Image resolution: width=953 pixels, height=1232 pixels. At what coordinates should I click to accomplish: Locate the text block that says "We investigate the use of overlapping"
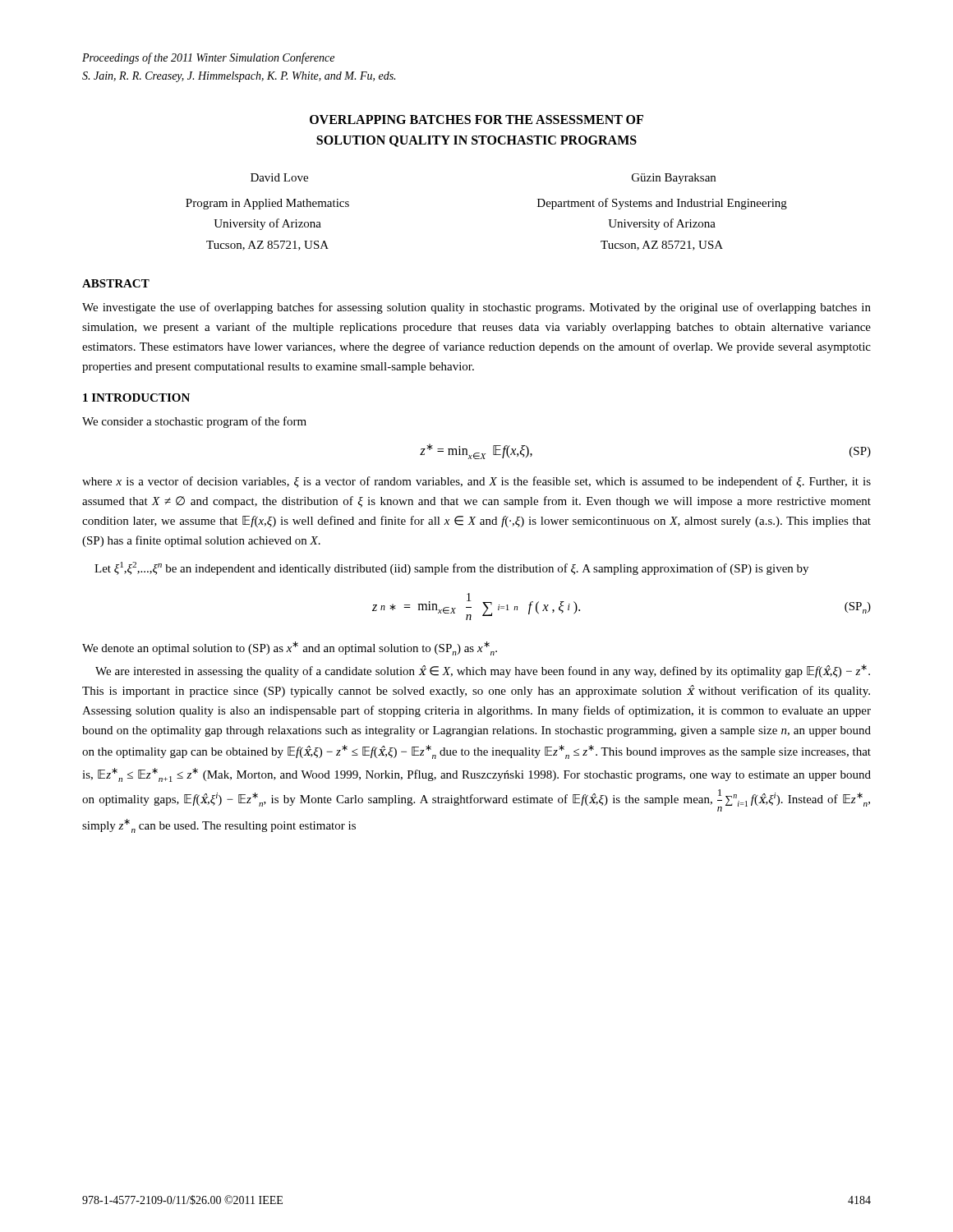click(476, 337)
